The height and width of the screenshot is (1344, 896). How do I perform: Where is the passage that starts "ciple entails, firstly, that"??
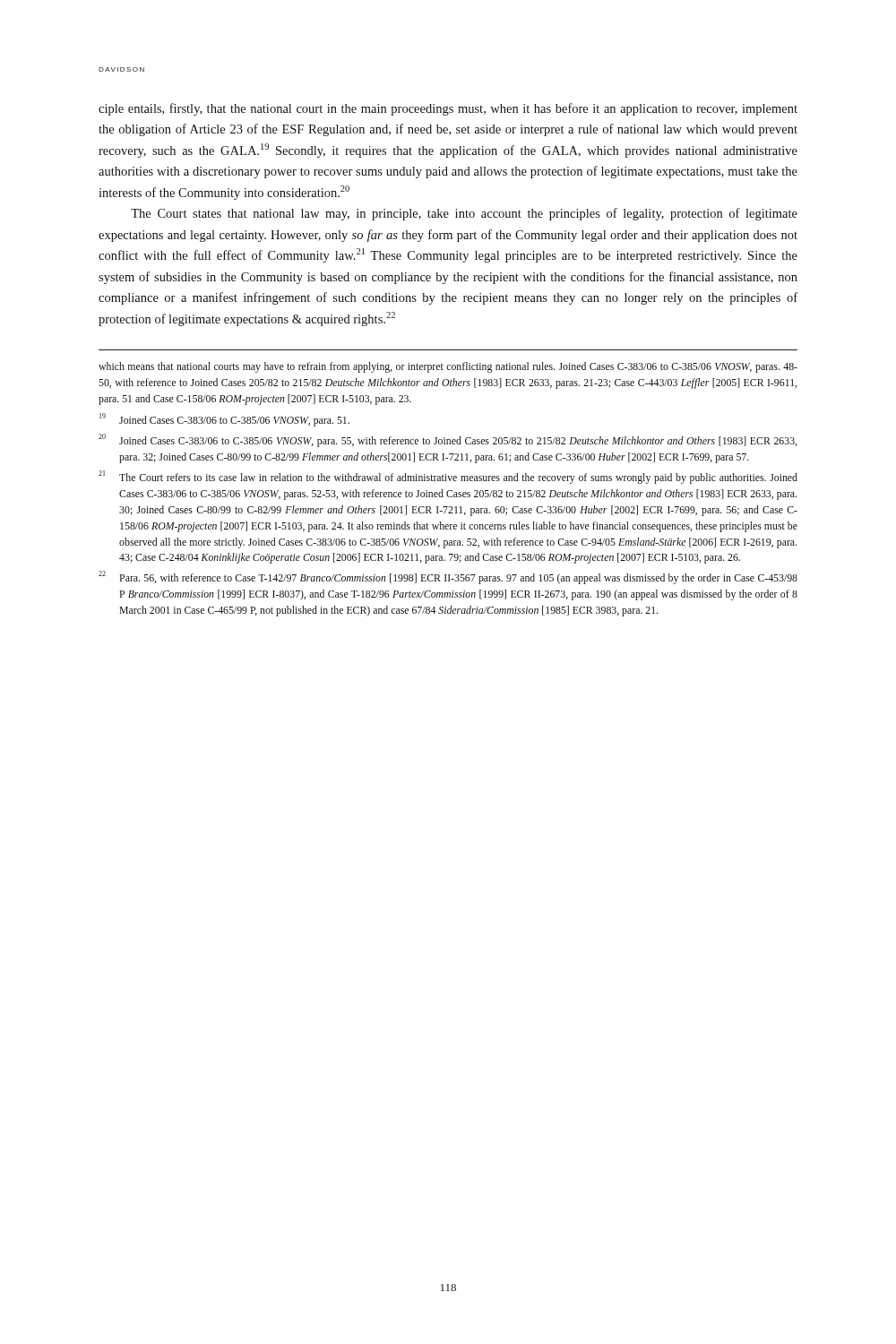pyautogui.click(x=448, y=214)
